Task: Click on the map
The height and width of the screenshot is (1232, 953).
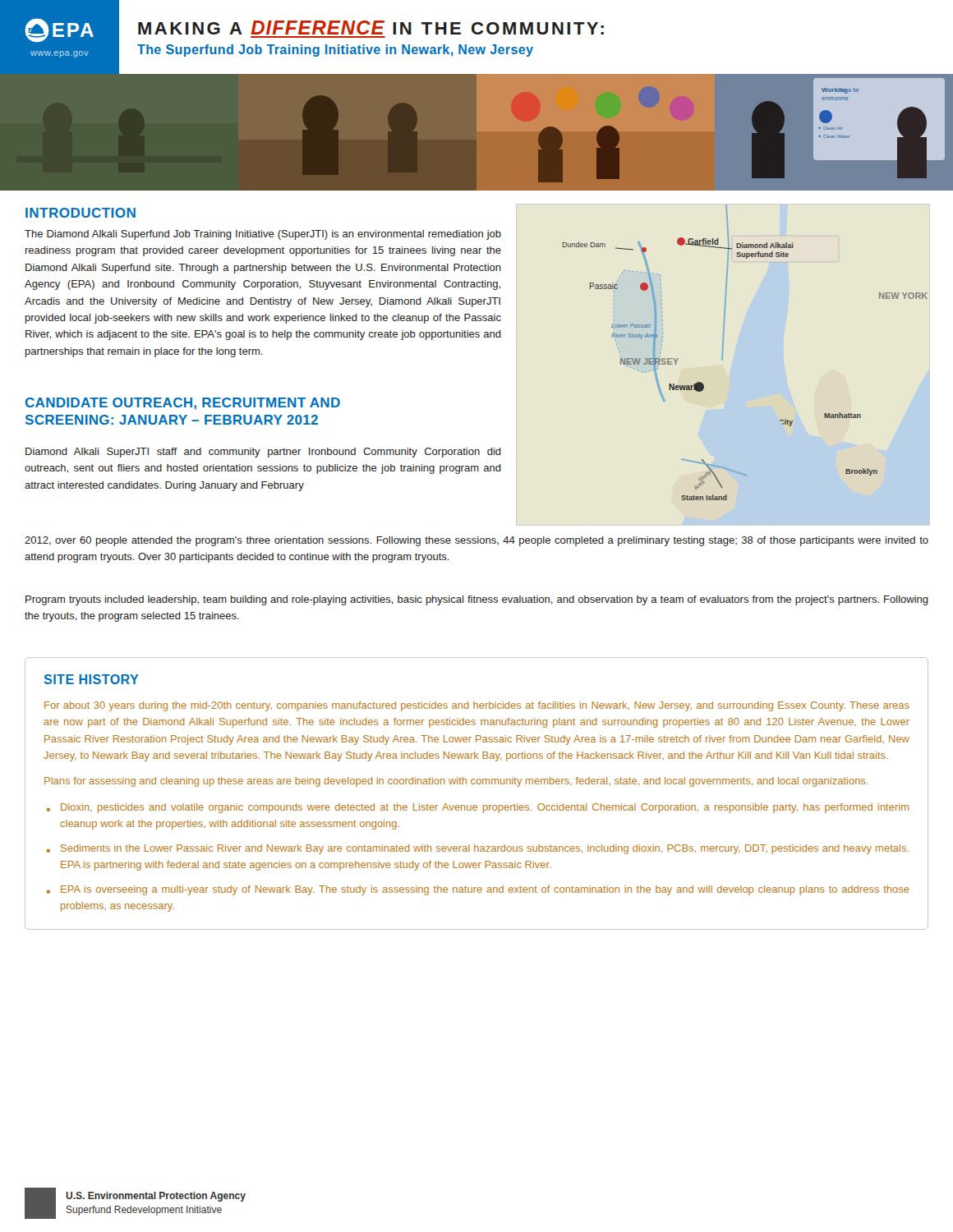Action: tap(723, 365)
